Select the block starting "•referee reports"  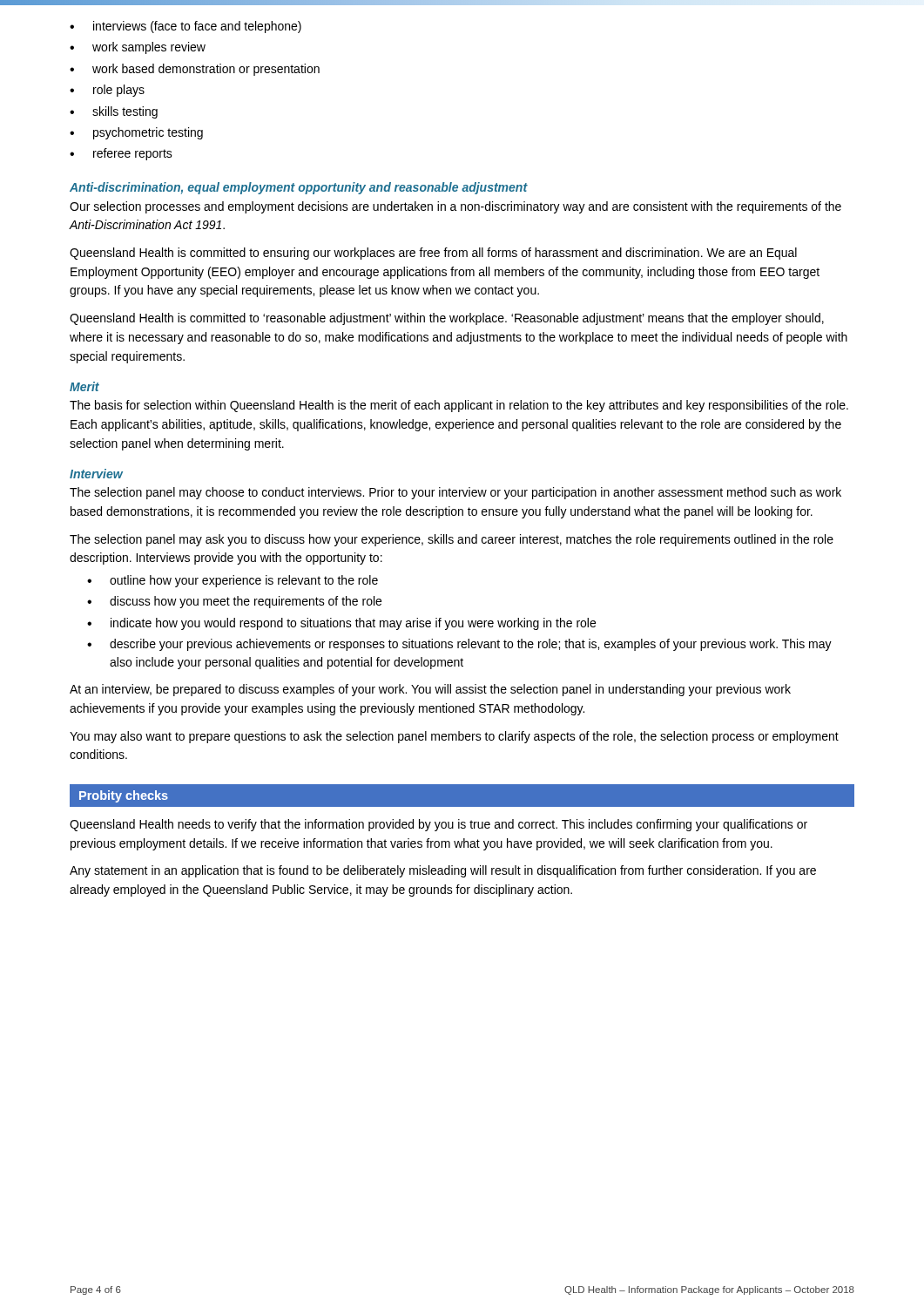(x=121, y=155)
